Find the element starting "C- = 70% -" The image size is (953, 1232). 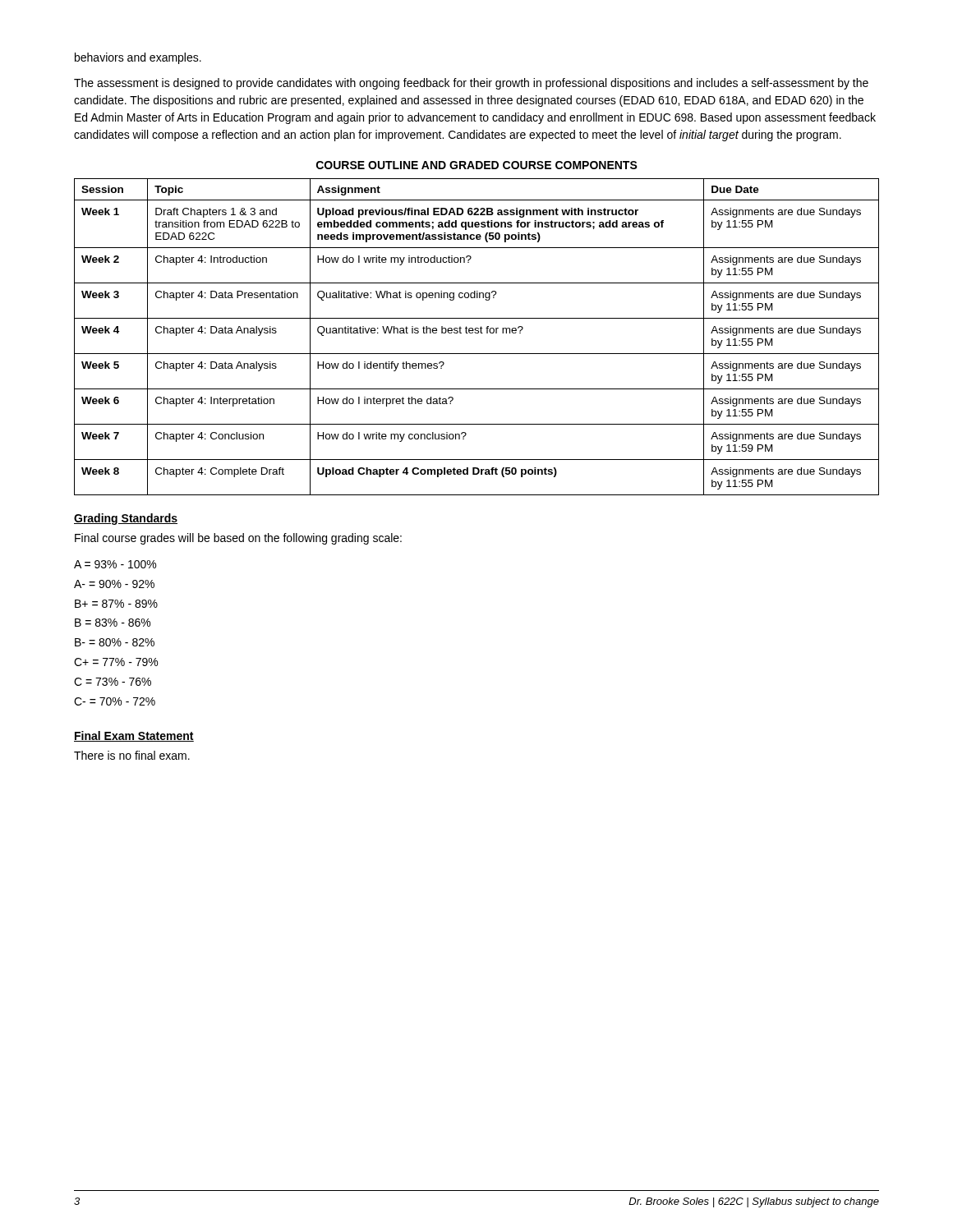115,701
